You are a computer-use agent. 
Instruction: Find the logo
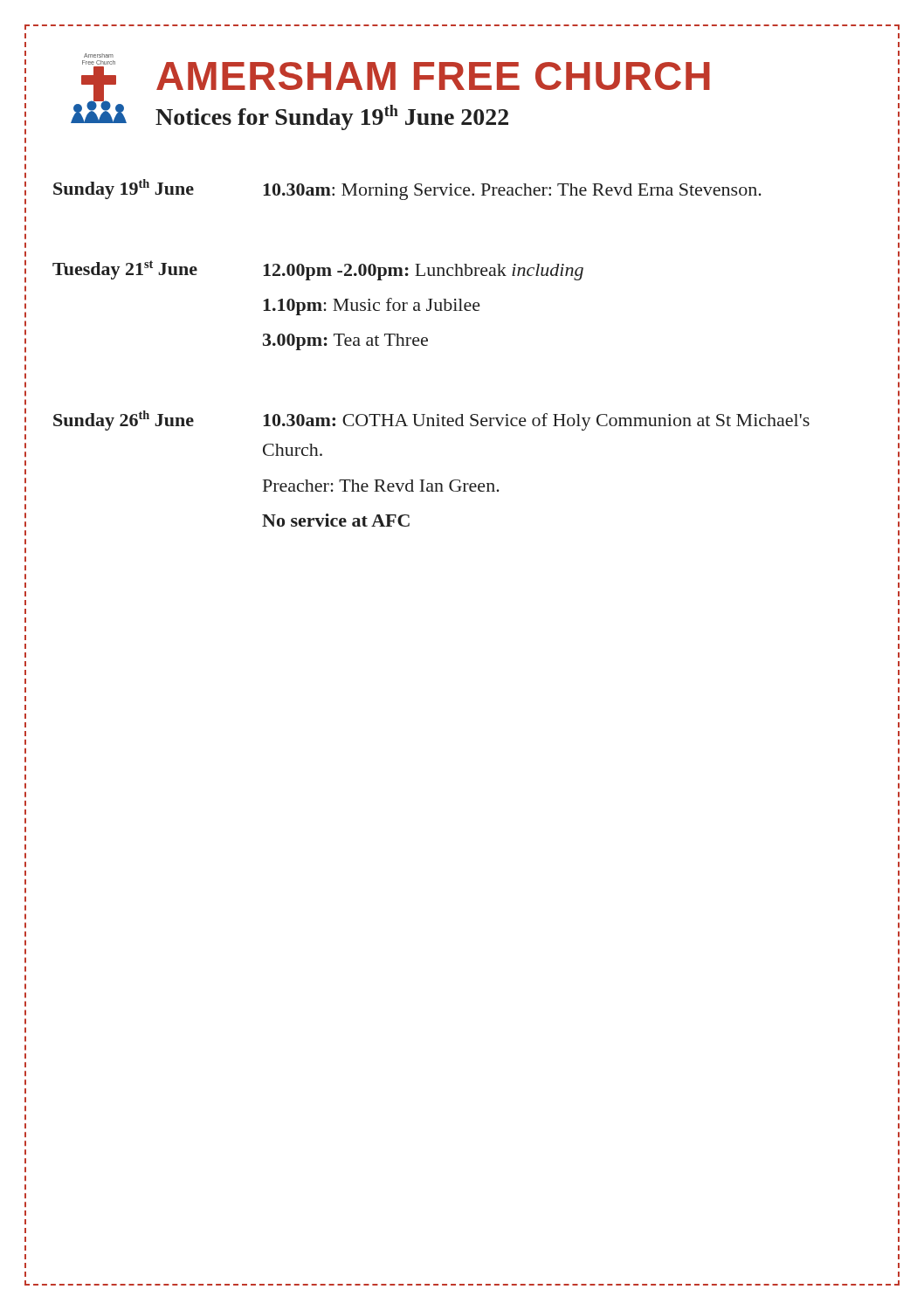click(99, 93)
